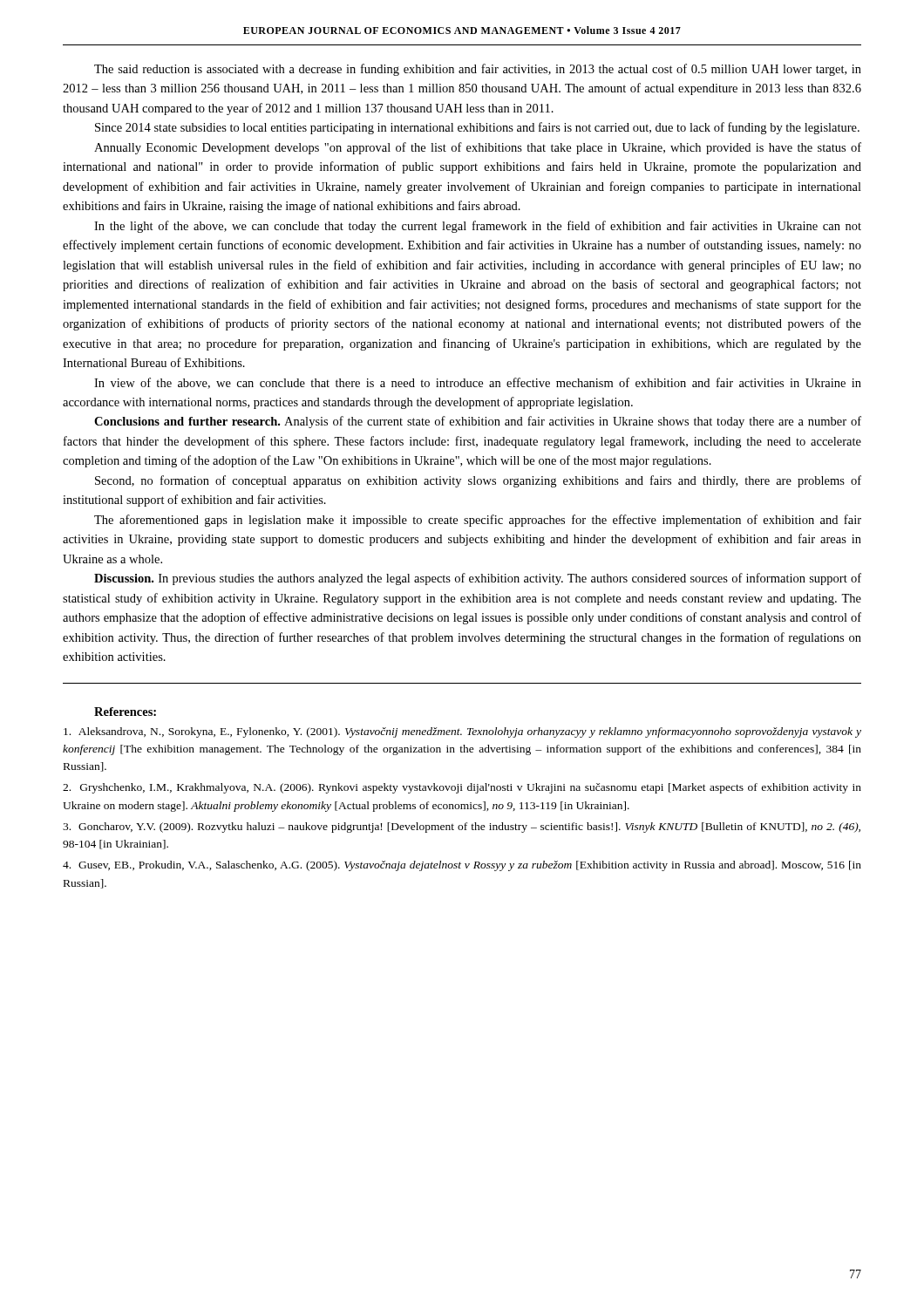Click on the passage starting "Conclusions and further research. Analysis of the current"
The width and height of the screenshot is (924, 1308).
462,441
